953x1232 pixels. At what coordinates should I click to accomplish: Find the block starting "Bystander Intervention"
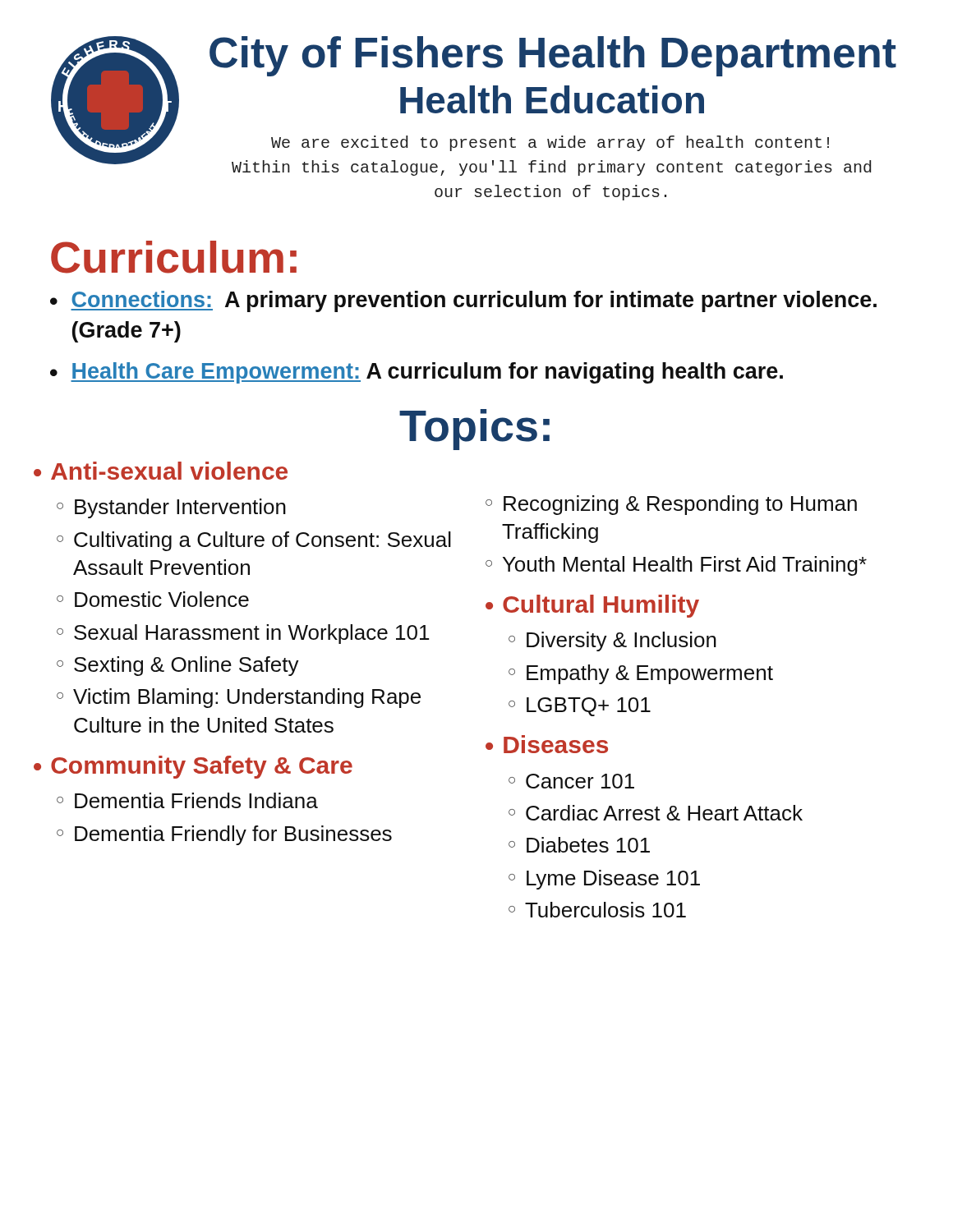pos(271,507)
